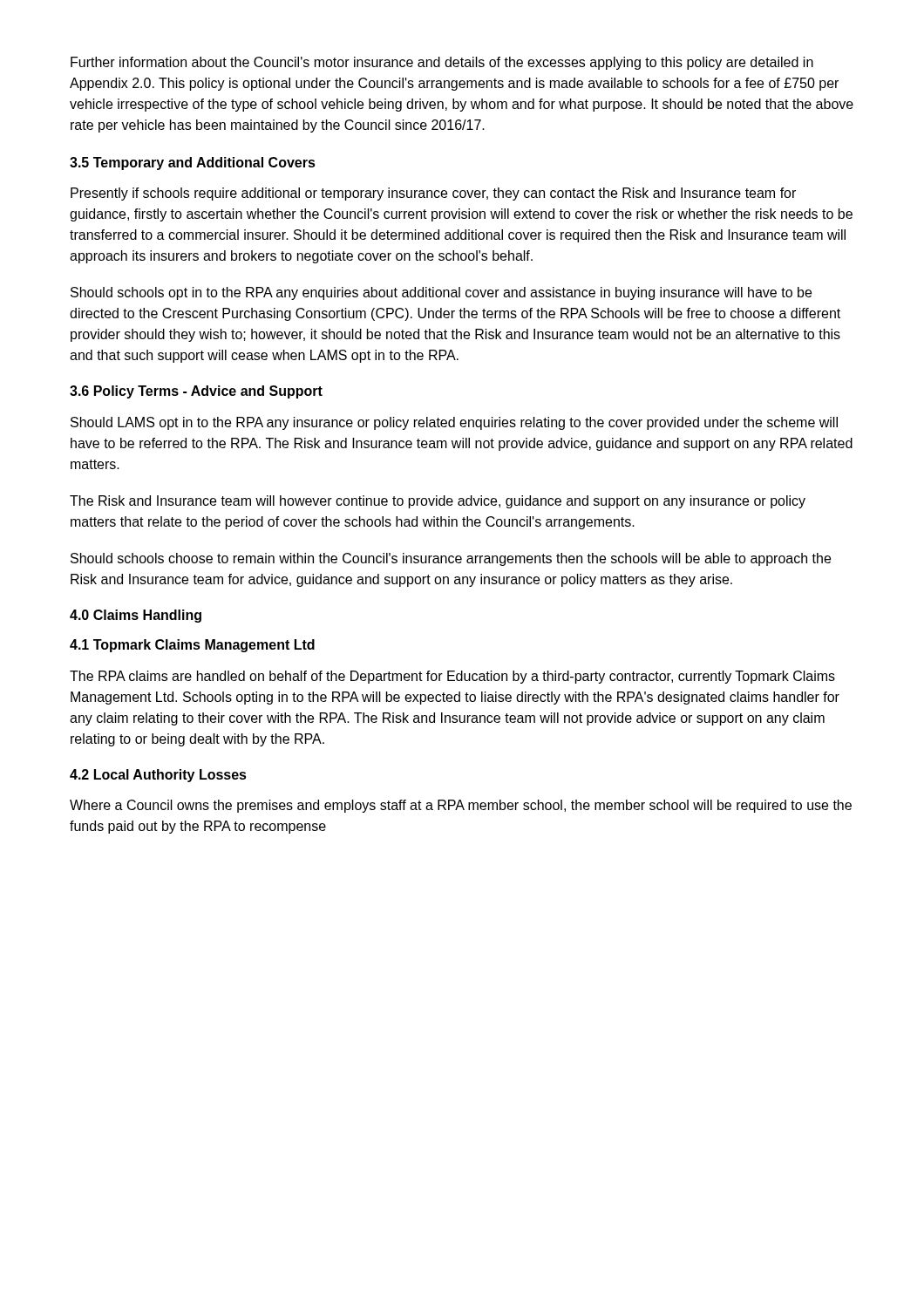924x1308 pixels.
Task: Navigate to the passage starting "Should LAMS opt in to the"
Action: pos(461,443)
